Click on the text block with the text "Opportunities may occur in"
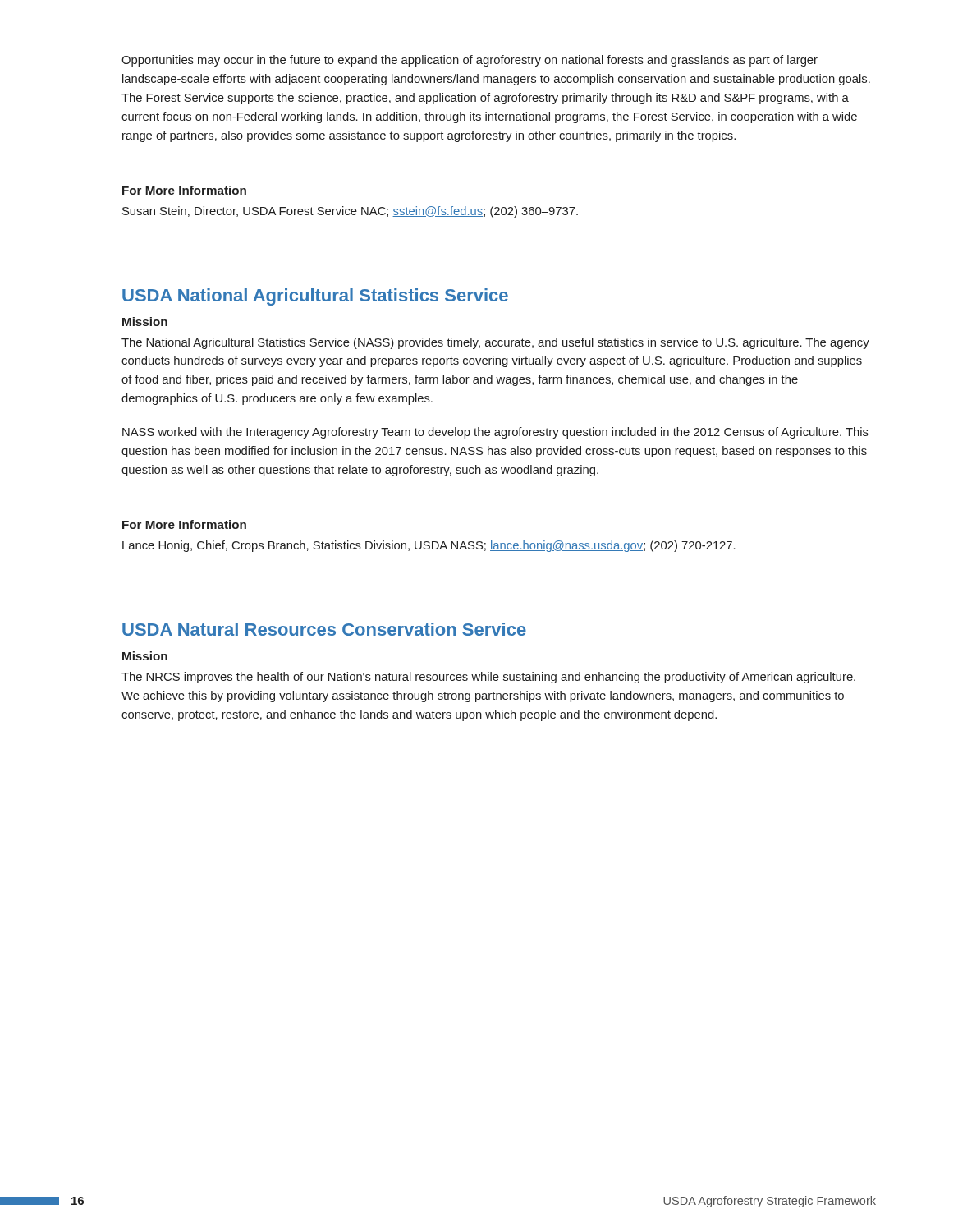The image size is (958, 1232). click(496, 98)
